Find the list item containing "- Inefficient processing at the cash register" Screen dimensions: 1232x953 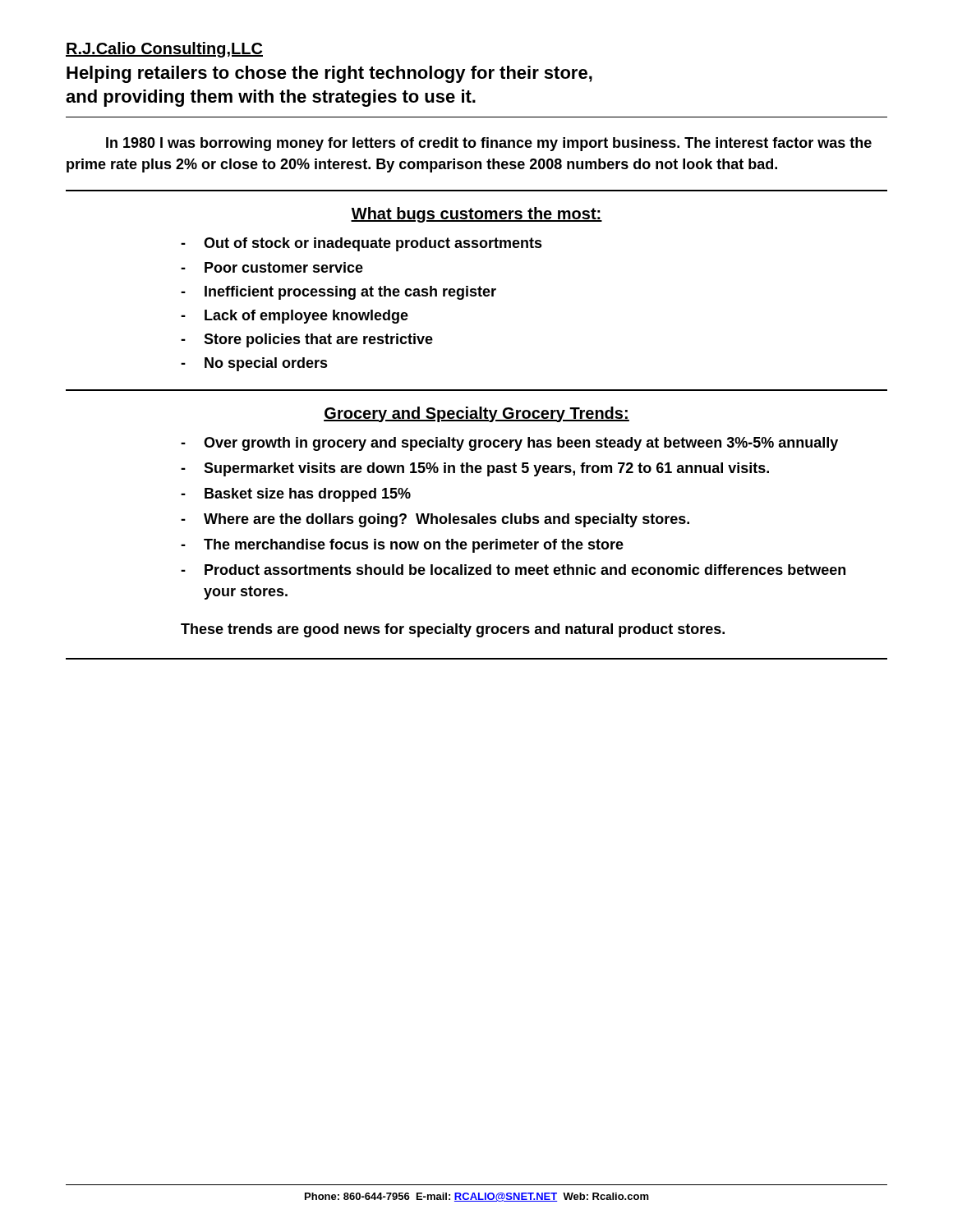339,292
